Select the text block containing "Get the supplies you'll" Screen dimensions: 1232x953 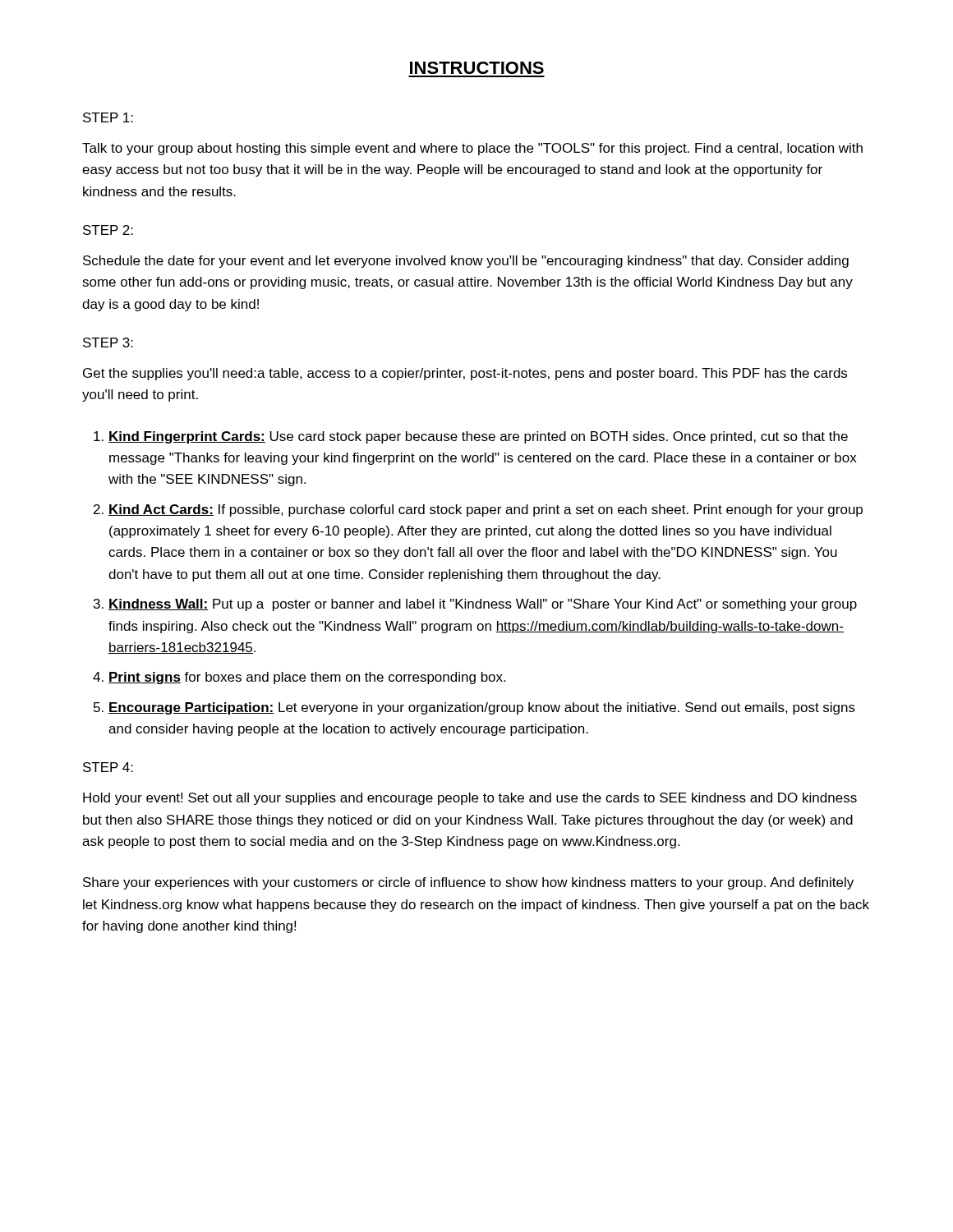coord(465,384)
